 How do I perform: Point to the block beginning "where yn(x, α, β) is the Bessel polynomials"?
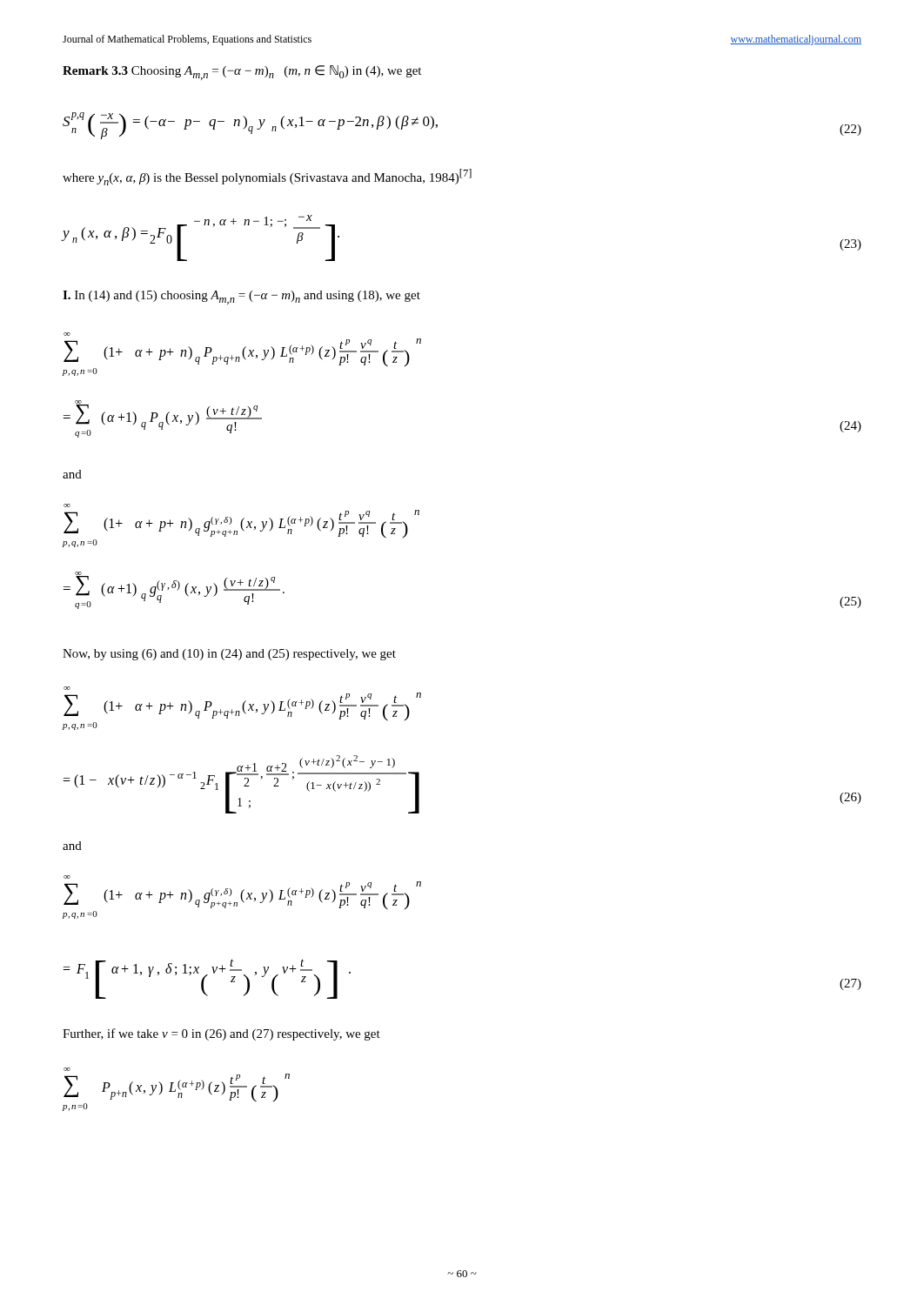tap(267, 177)
